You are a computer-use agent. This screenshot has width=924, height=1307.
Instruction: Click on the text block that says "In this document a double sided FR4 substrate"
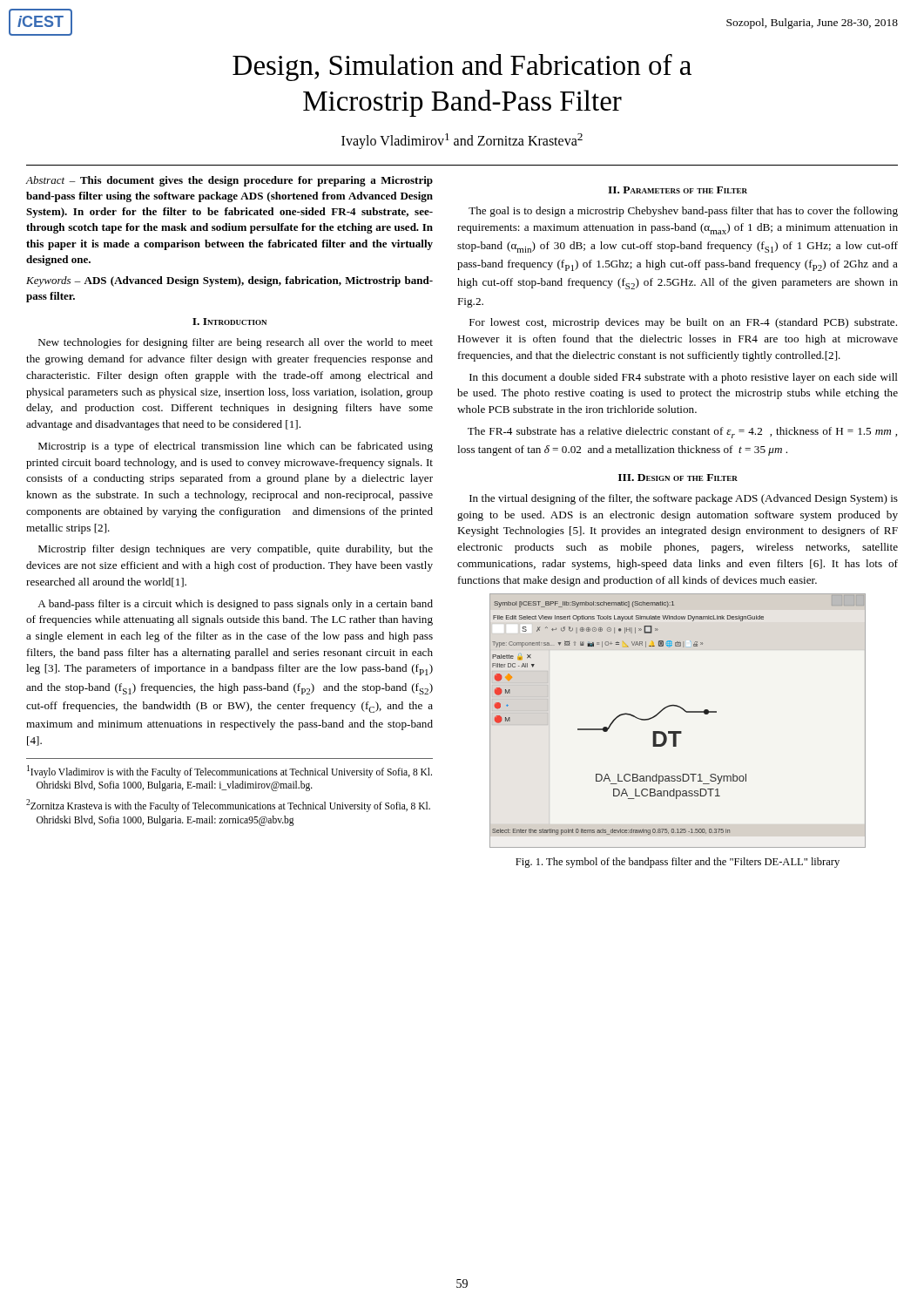tap(678, 393)
